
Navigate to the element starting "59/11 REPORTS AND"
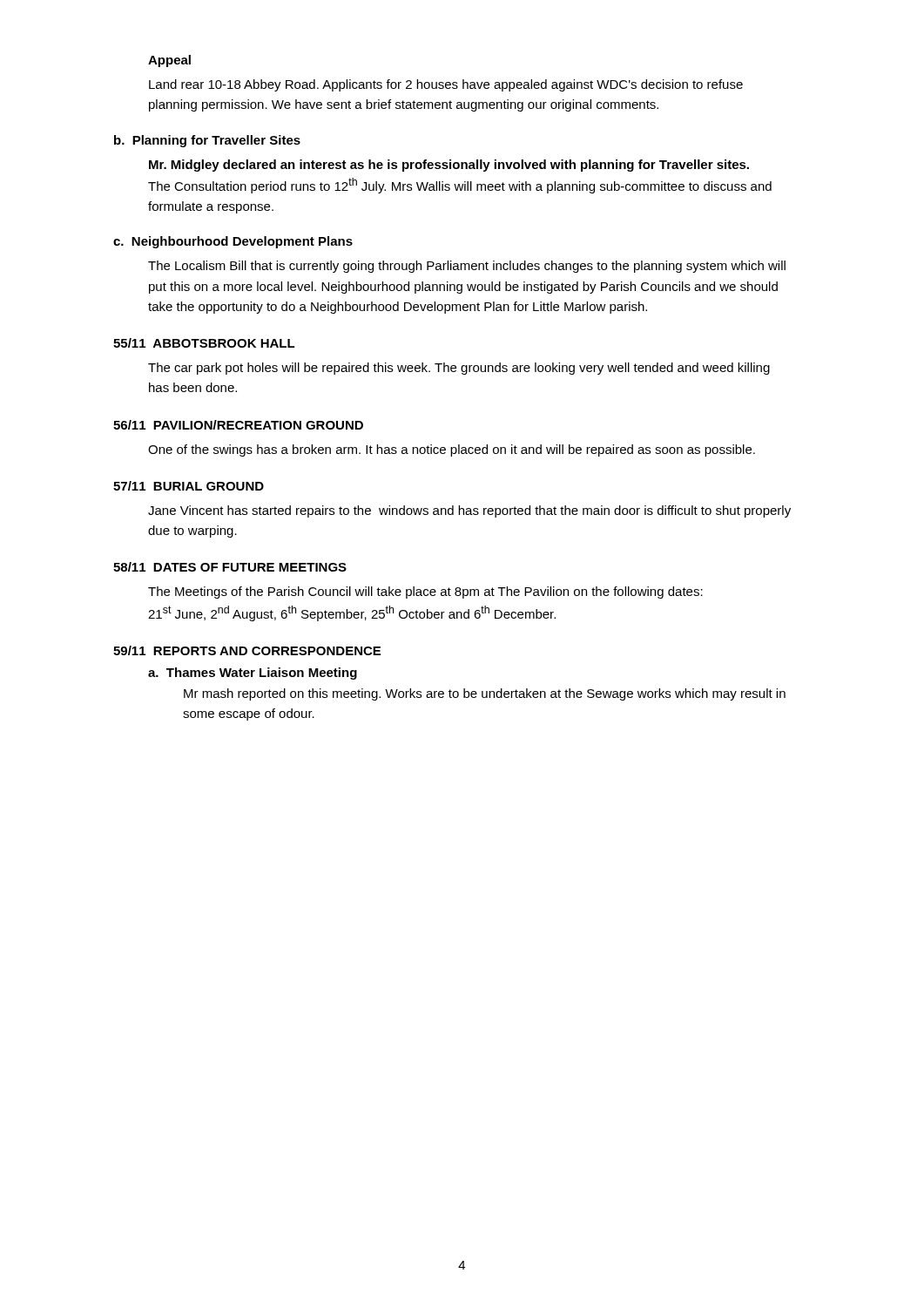(247, 650)
